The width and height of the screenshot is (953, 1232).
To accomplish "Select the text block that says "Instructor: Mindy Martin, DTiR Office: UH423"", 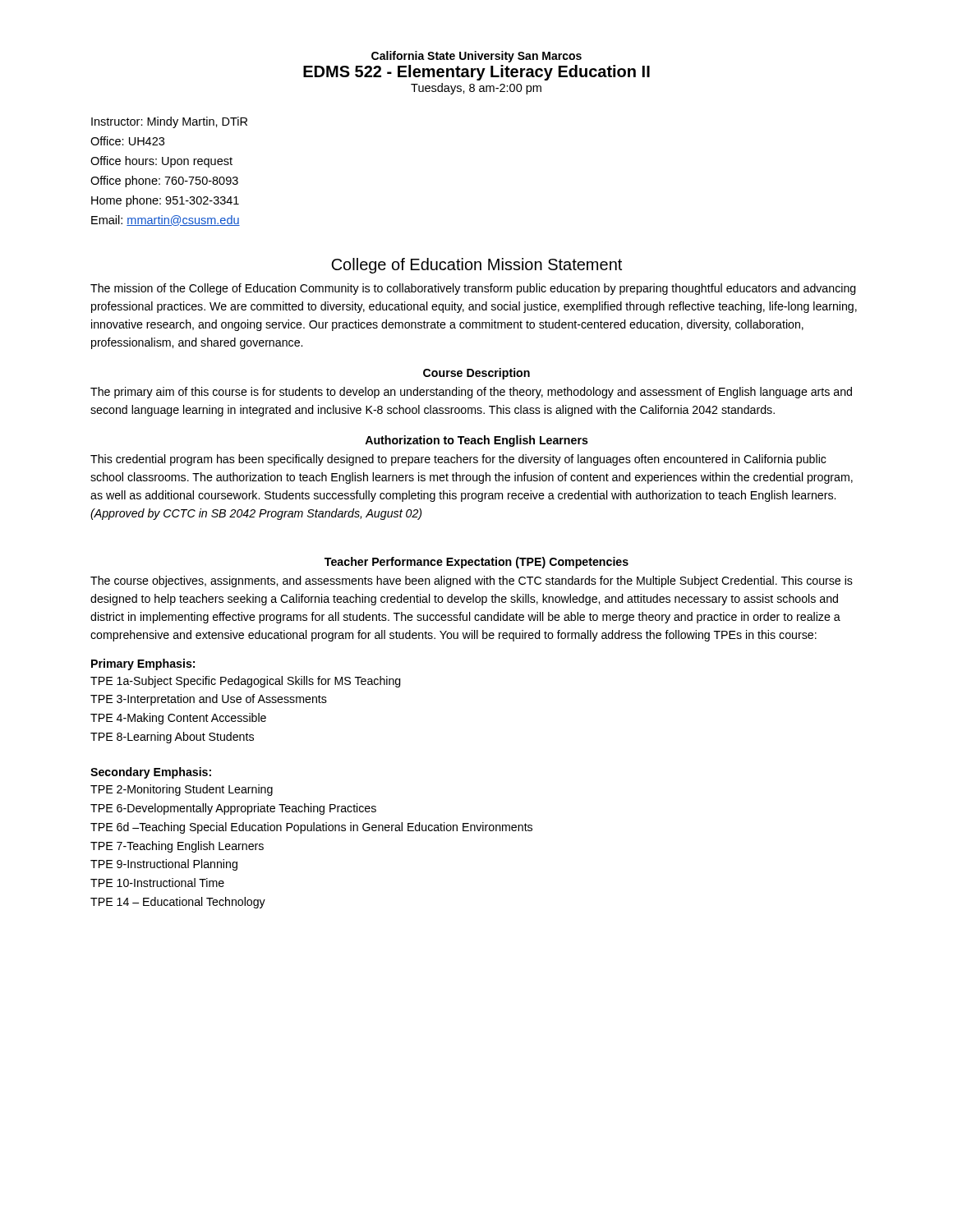I will (x=169, y=171).
